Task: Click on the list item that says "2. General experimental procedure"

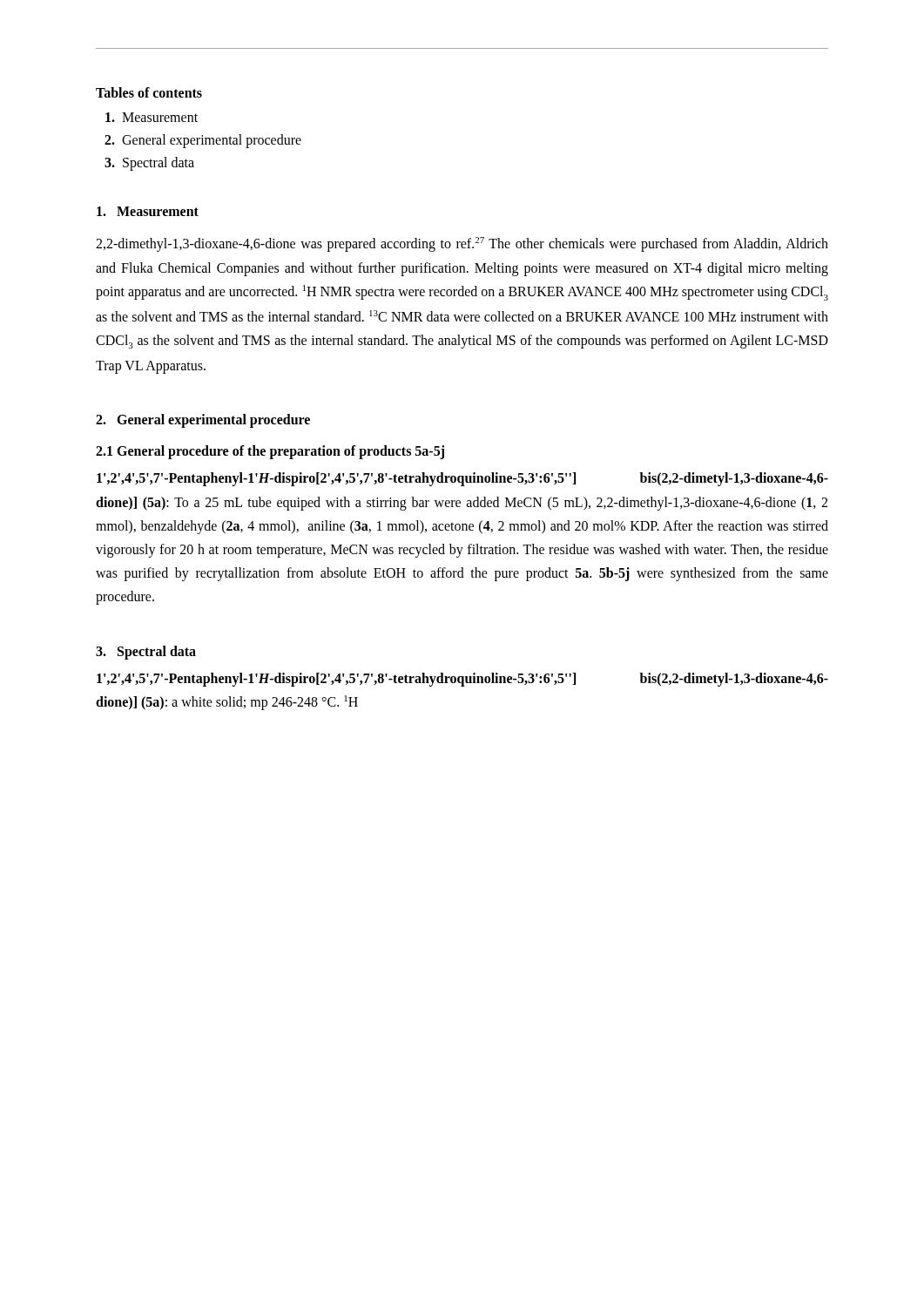Action: pos(203,140)
